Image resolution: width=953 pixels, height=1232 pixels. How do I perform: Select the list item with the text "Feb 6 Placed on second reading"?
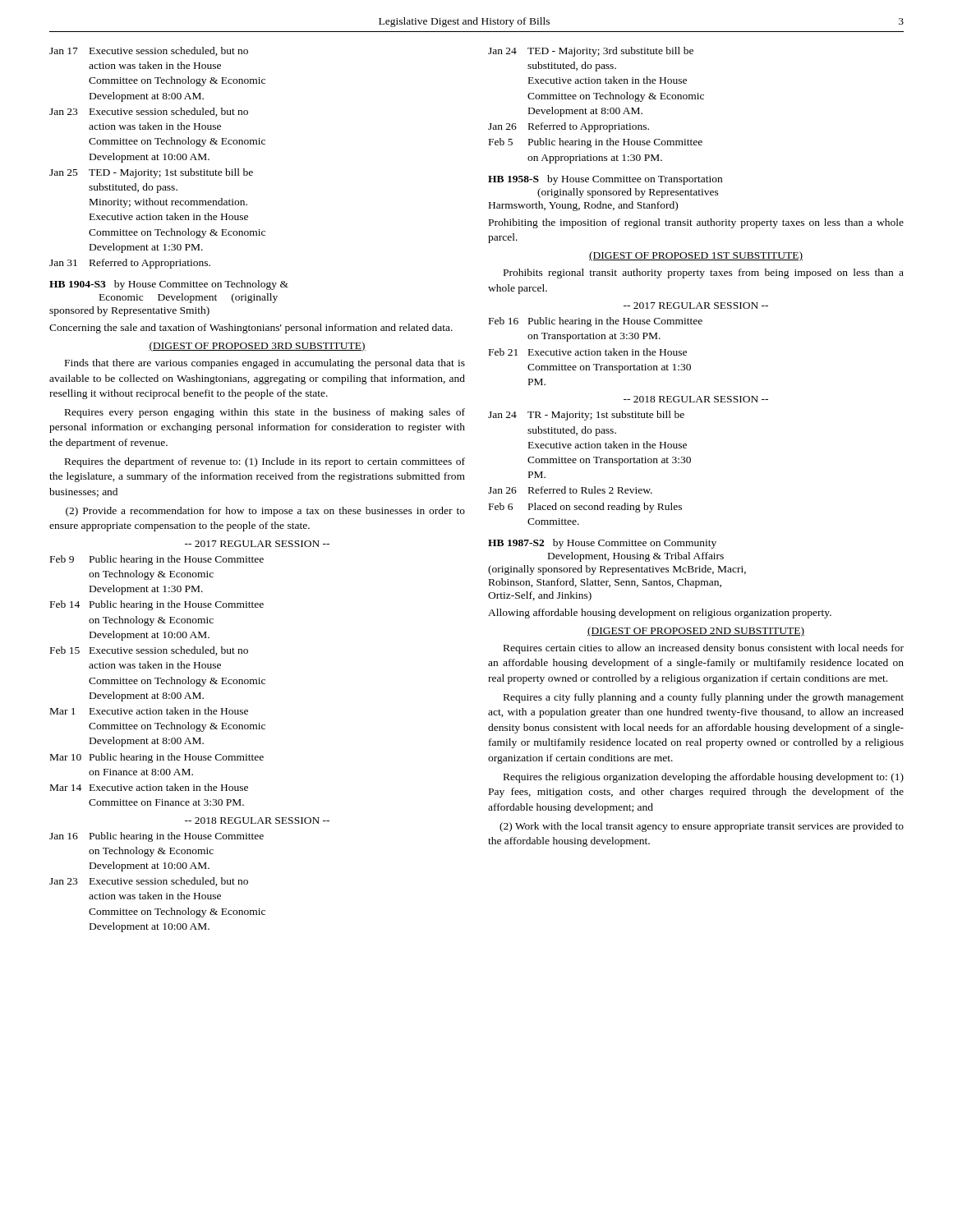(x=585, y=508)
